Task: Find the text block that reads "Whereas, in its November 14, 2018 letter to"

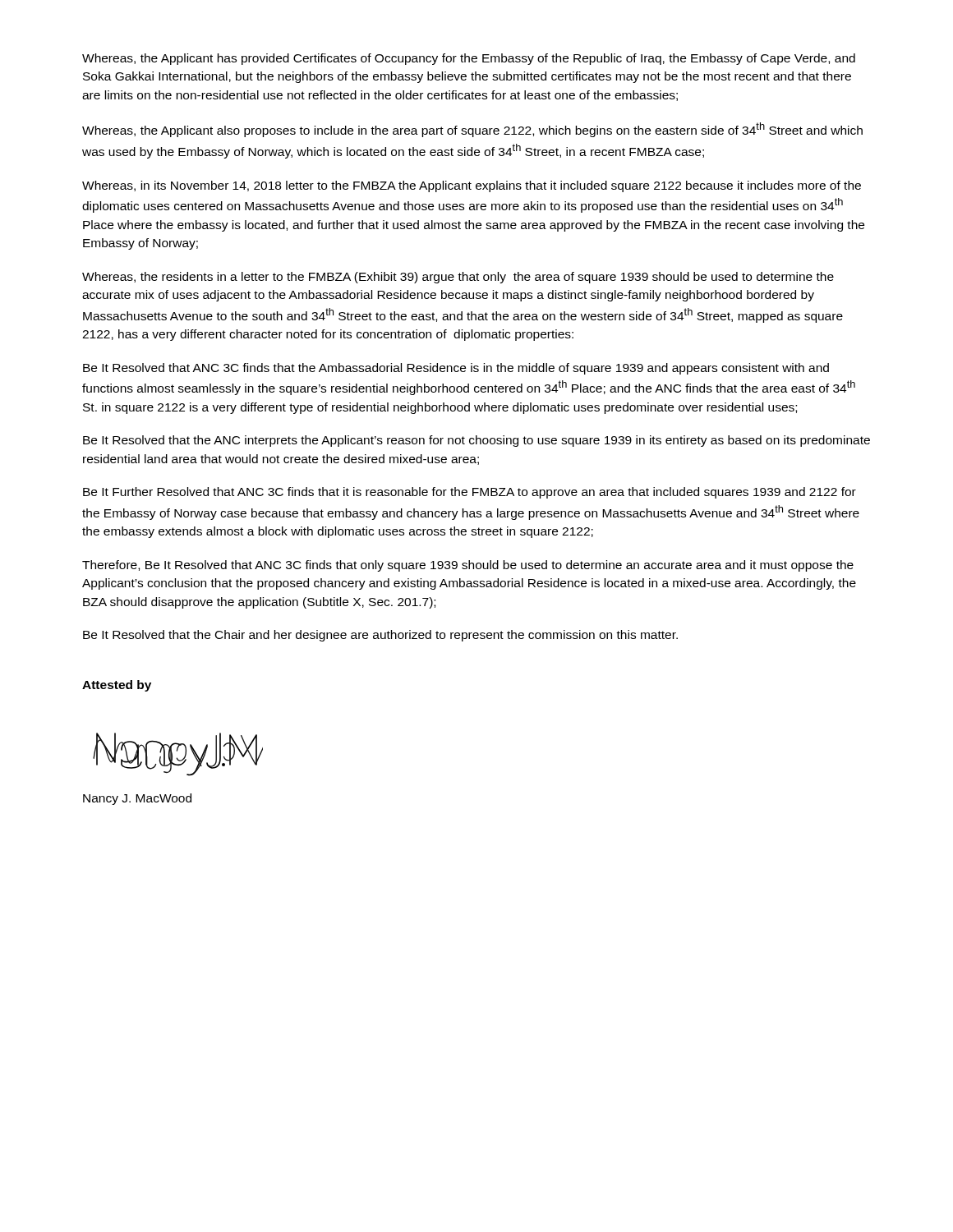Action: tap(474, 214)
